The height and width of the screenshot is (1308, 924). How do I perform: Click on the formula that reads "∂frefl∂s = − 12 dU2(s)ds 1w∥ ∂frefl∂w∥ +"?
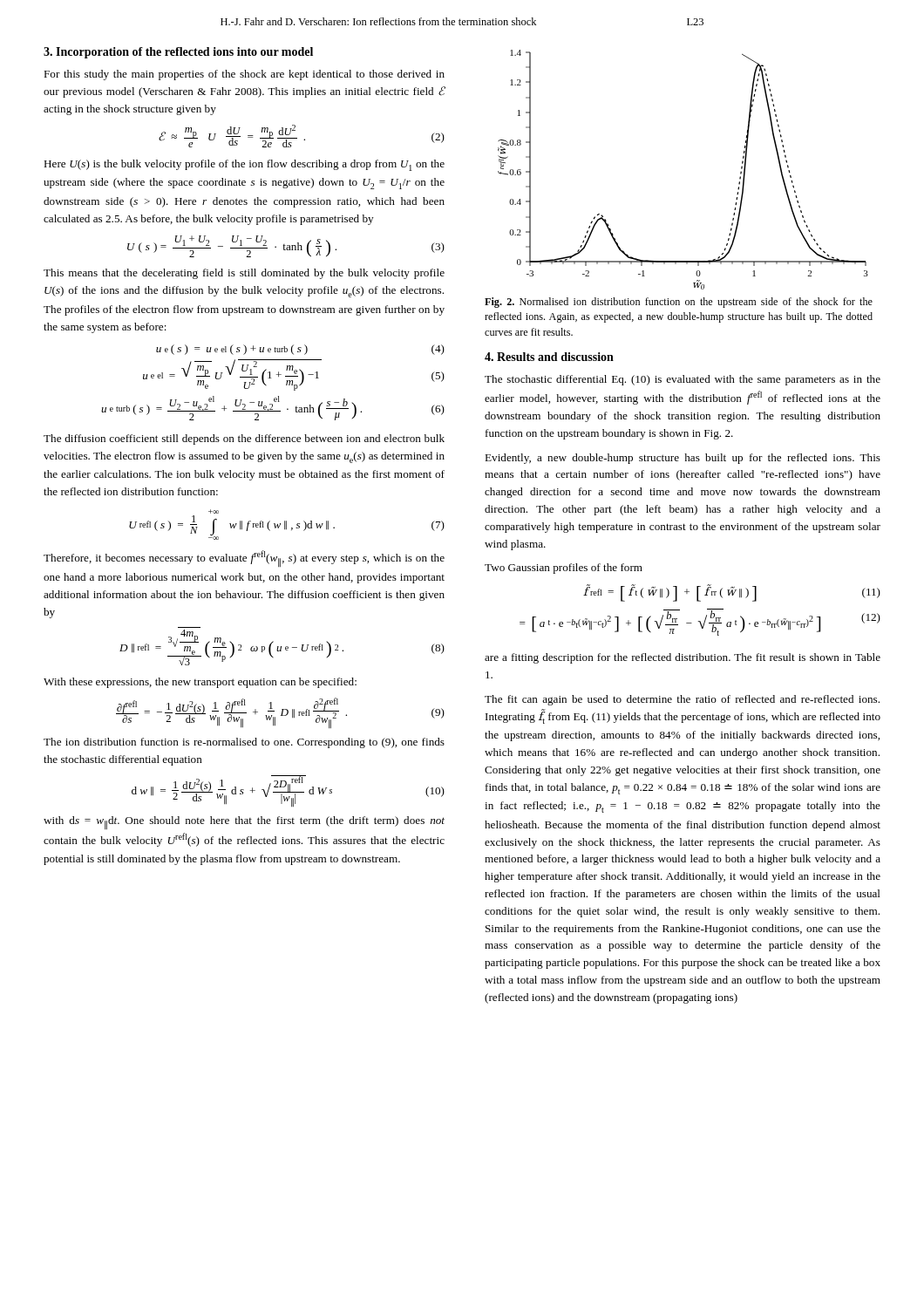[244, 713]
